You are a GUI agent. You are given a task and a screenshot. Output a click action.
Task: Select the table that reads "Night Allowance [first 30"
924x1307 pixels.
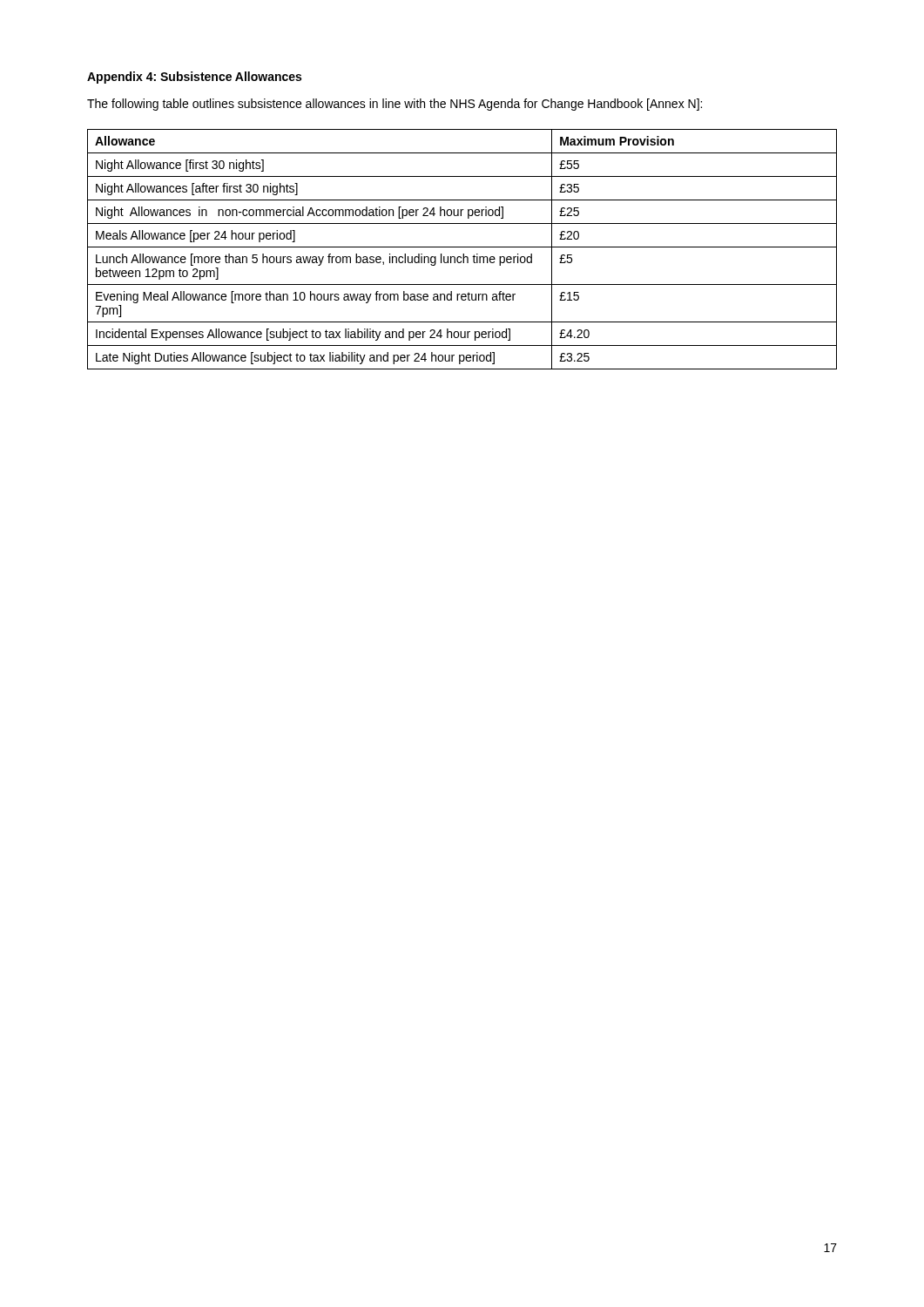click(x=462, y=249)
